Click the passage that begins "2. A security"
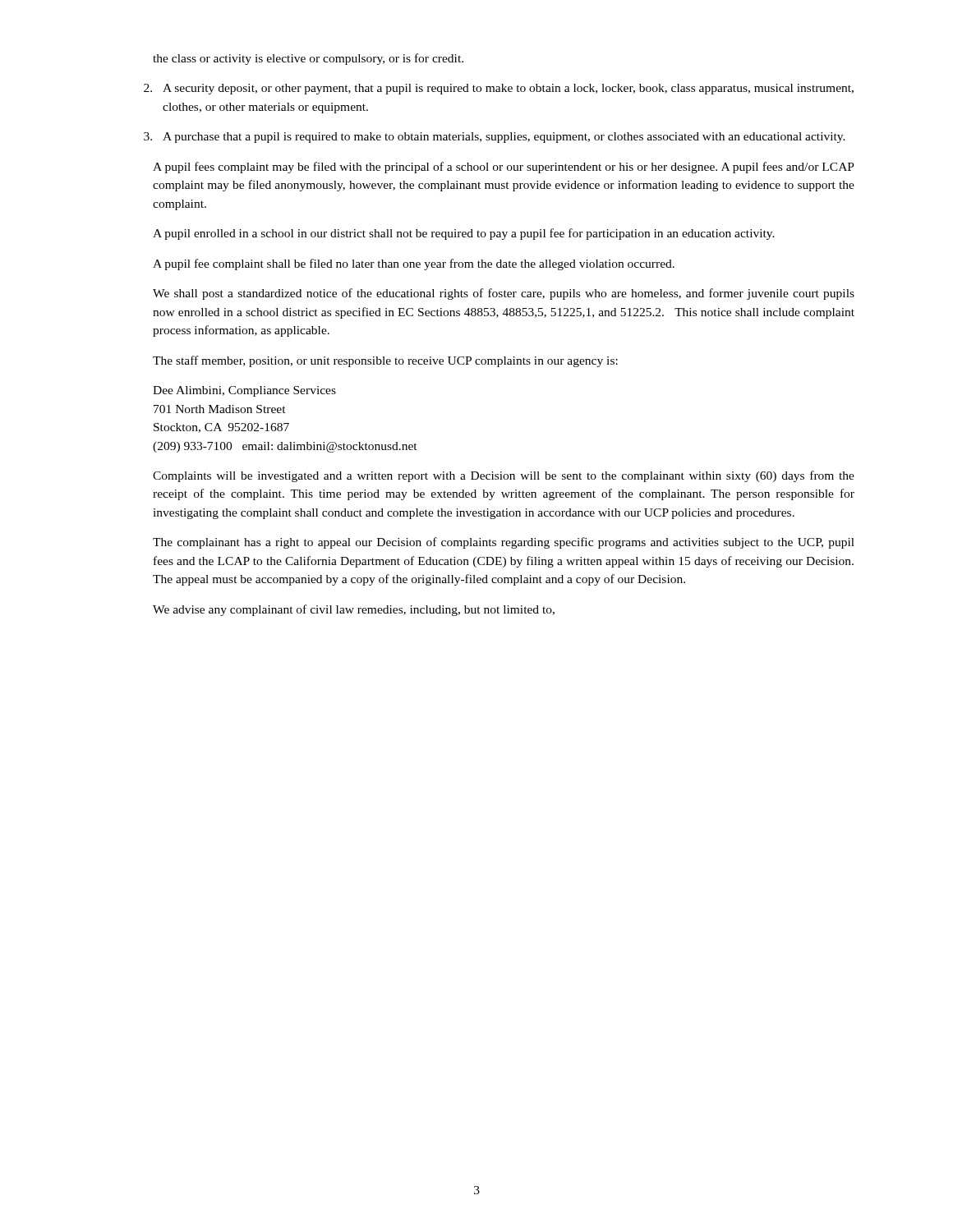This screenshot has height=1232, width=953. (x=488, y=98)
